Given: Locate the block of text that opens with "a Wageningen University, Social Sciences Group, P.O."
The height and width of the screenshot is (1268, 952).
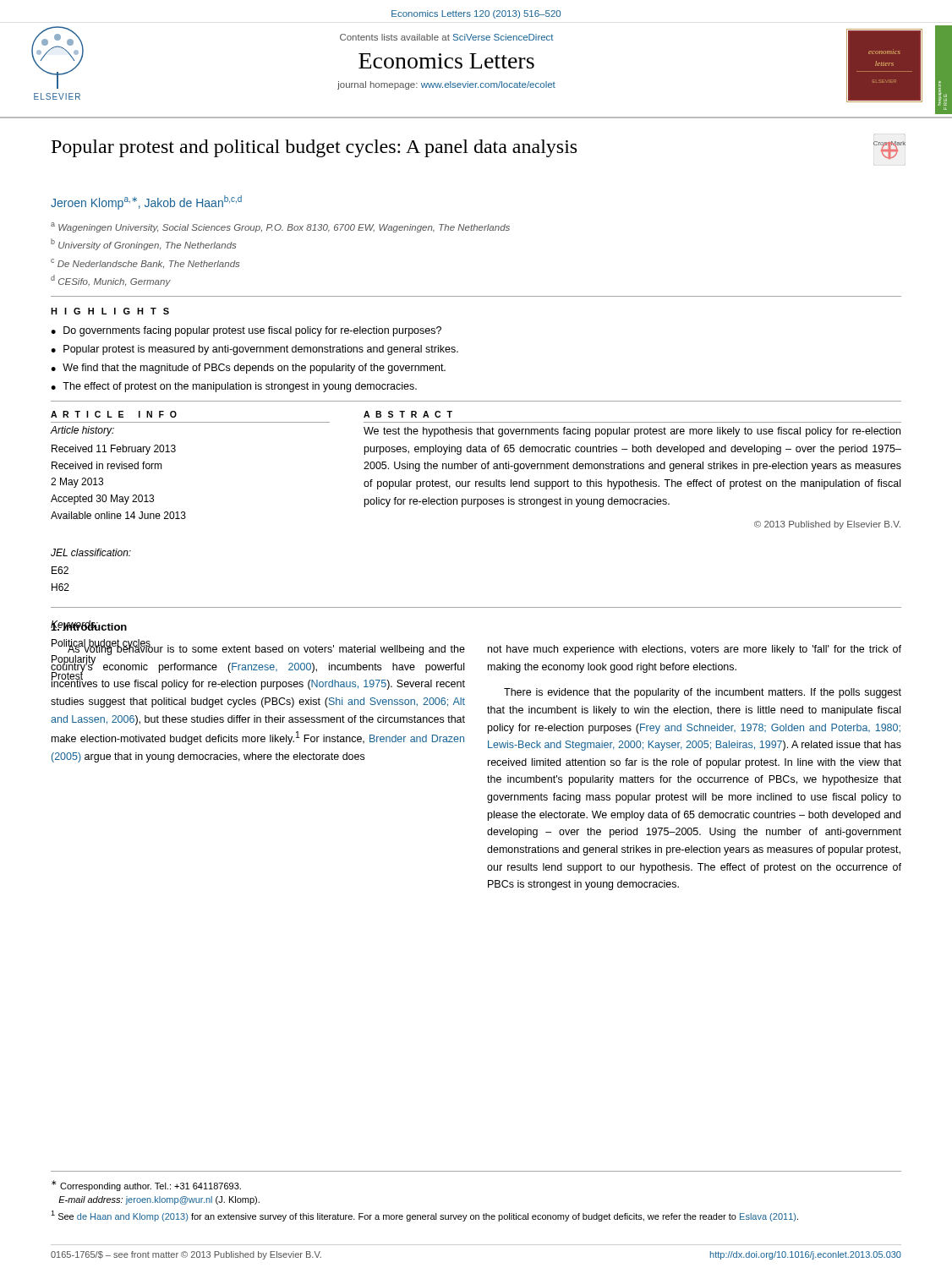Looking at the screenshot, I should point(280,227).
